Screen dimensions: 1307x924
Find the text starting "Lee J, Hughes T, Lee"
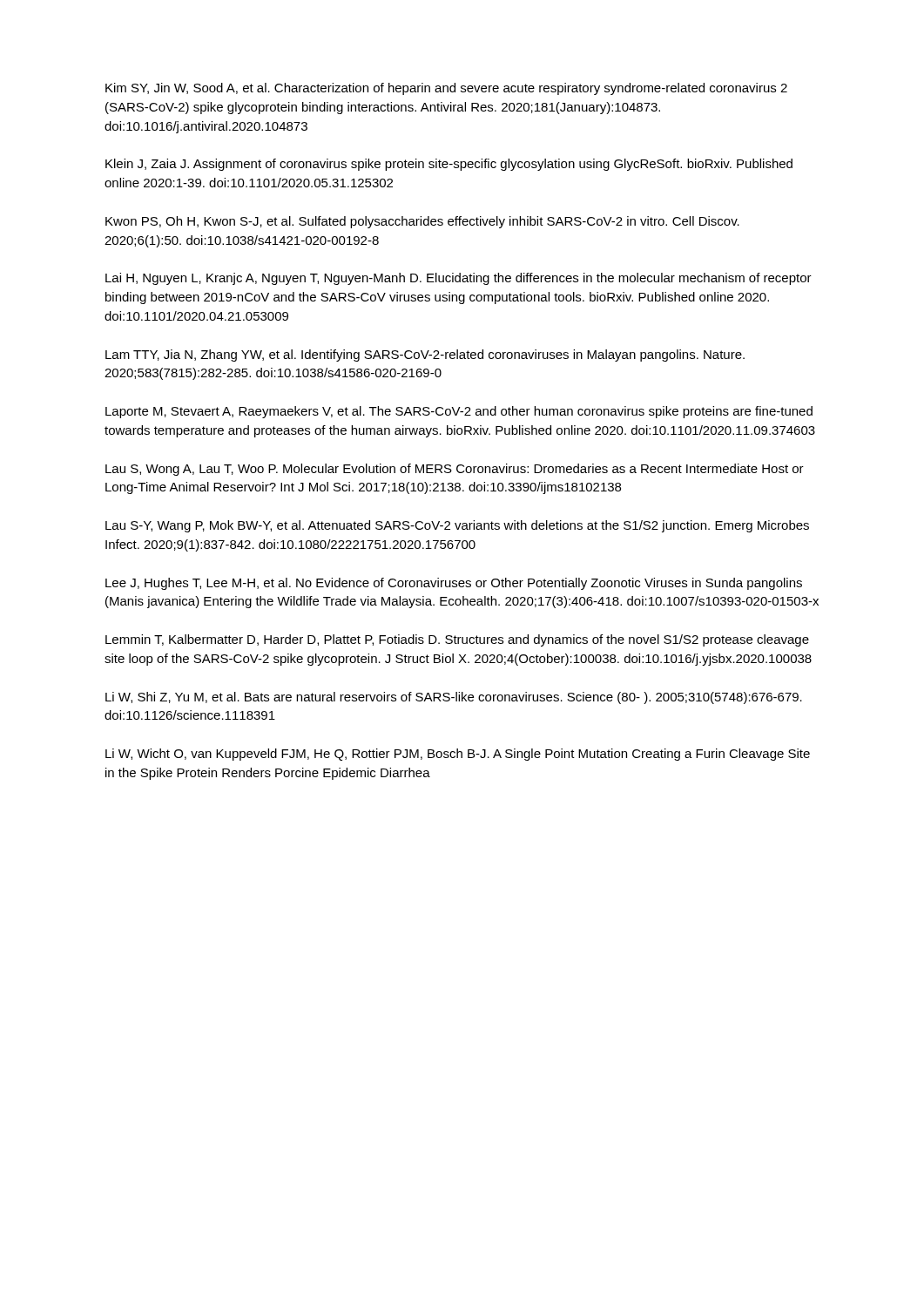(462, 592)
